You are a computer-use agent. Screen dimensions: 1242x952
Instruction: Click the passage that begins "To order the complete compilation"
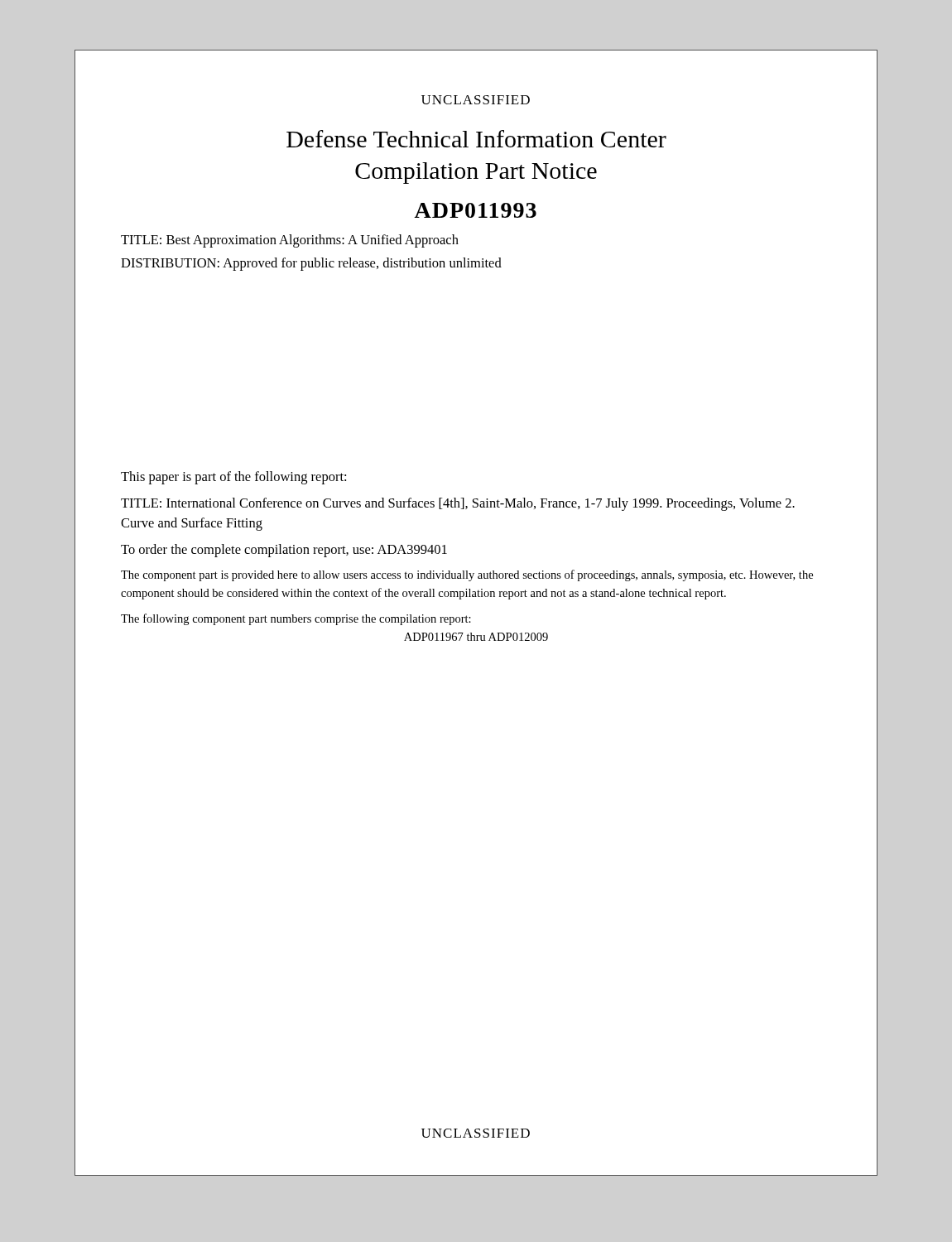284,549
